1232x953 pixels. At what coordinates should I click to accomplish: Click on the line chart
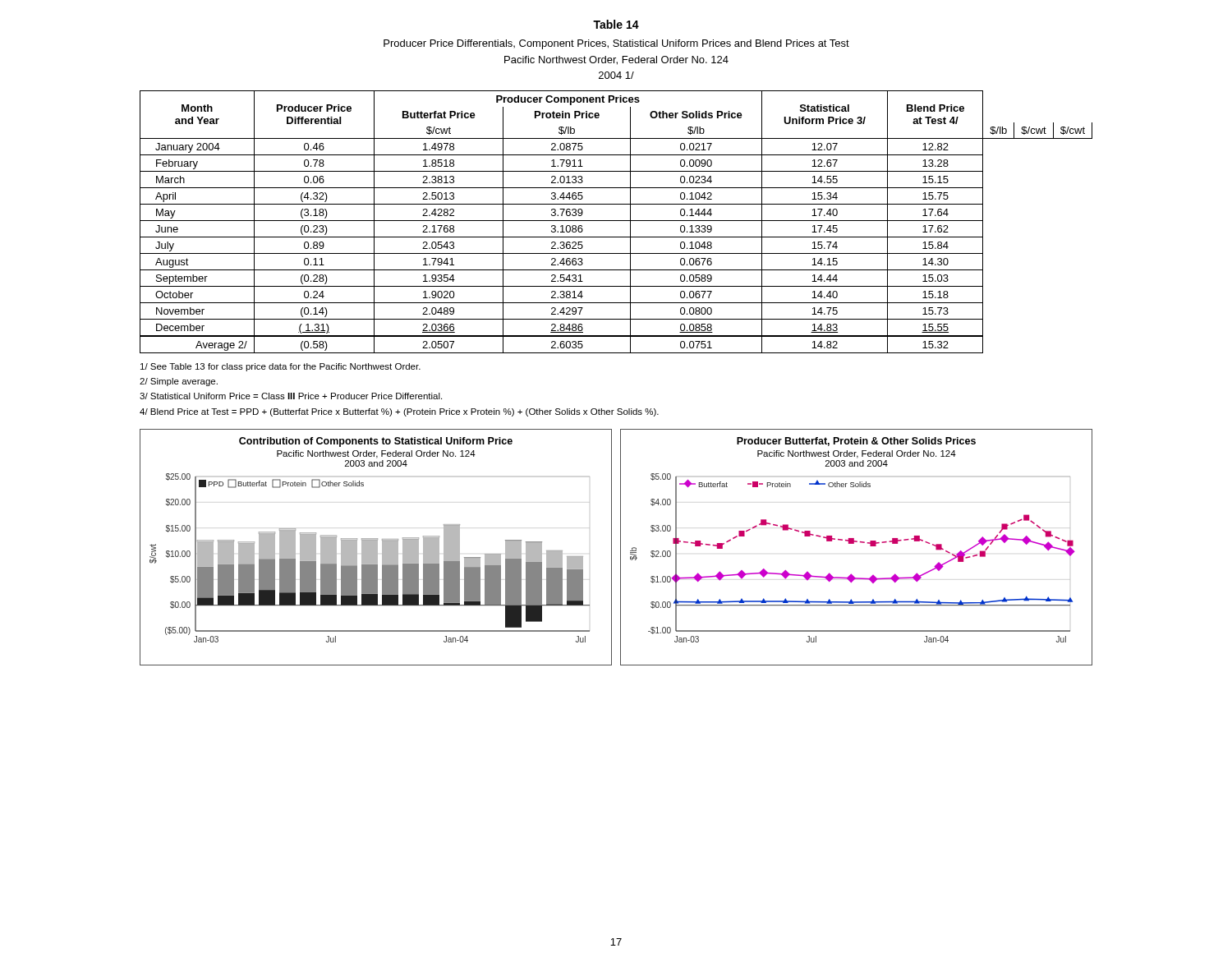[856, 547]
